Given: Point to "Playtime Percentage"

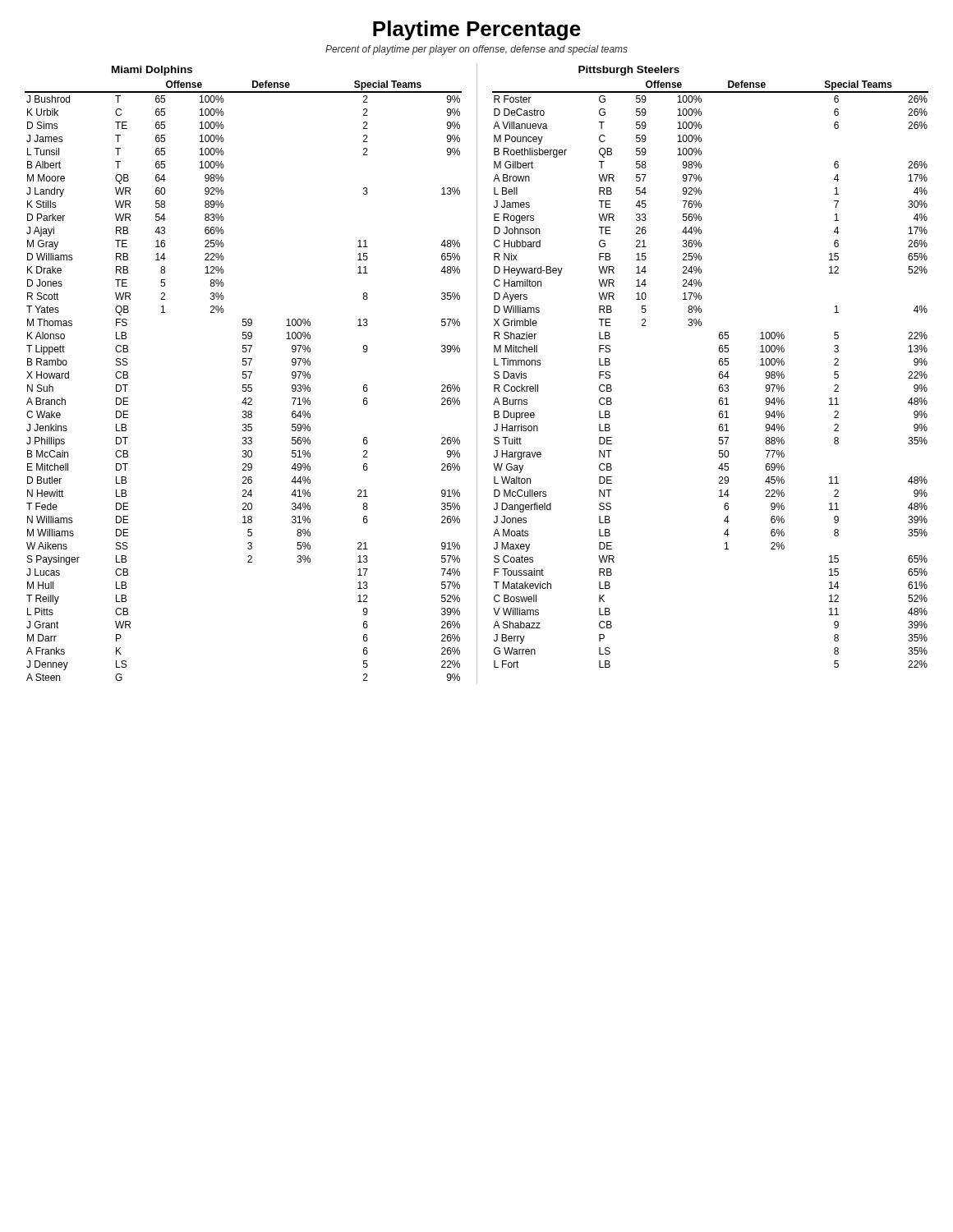Looking at the screenshot, I should click(476, 29).
